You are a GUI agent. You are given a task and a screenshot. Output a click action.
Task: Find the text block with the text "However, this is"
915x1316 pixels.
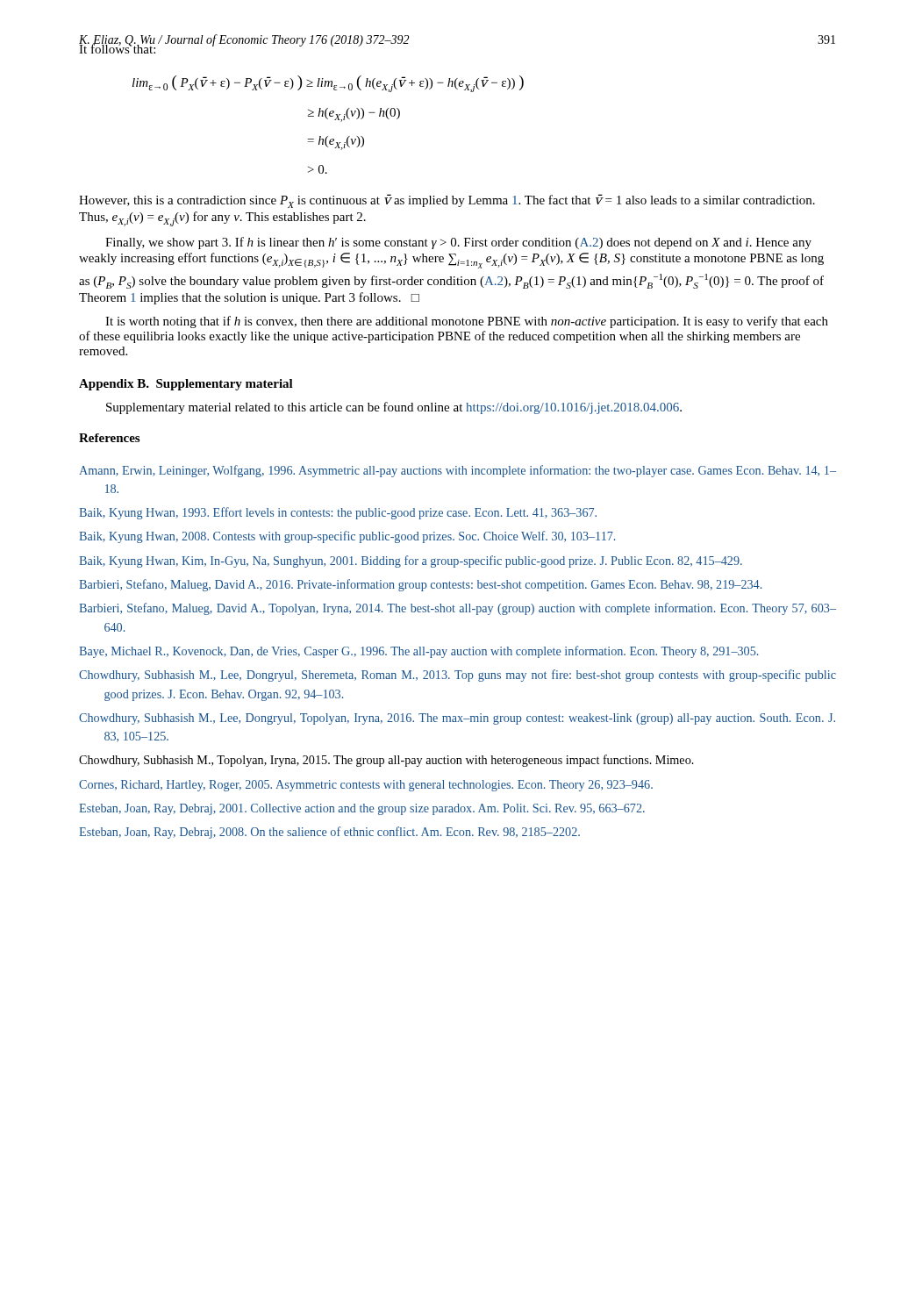[x=447, y=210]
